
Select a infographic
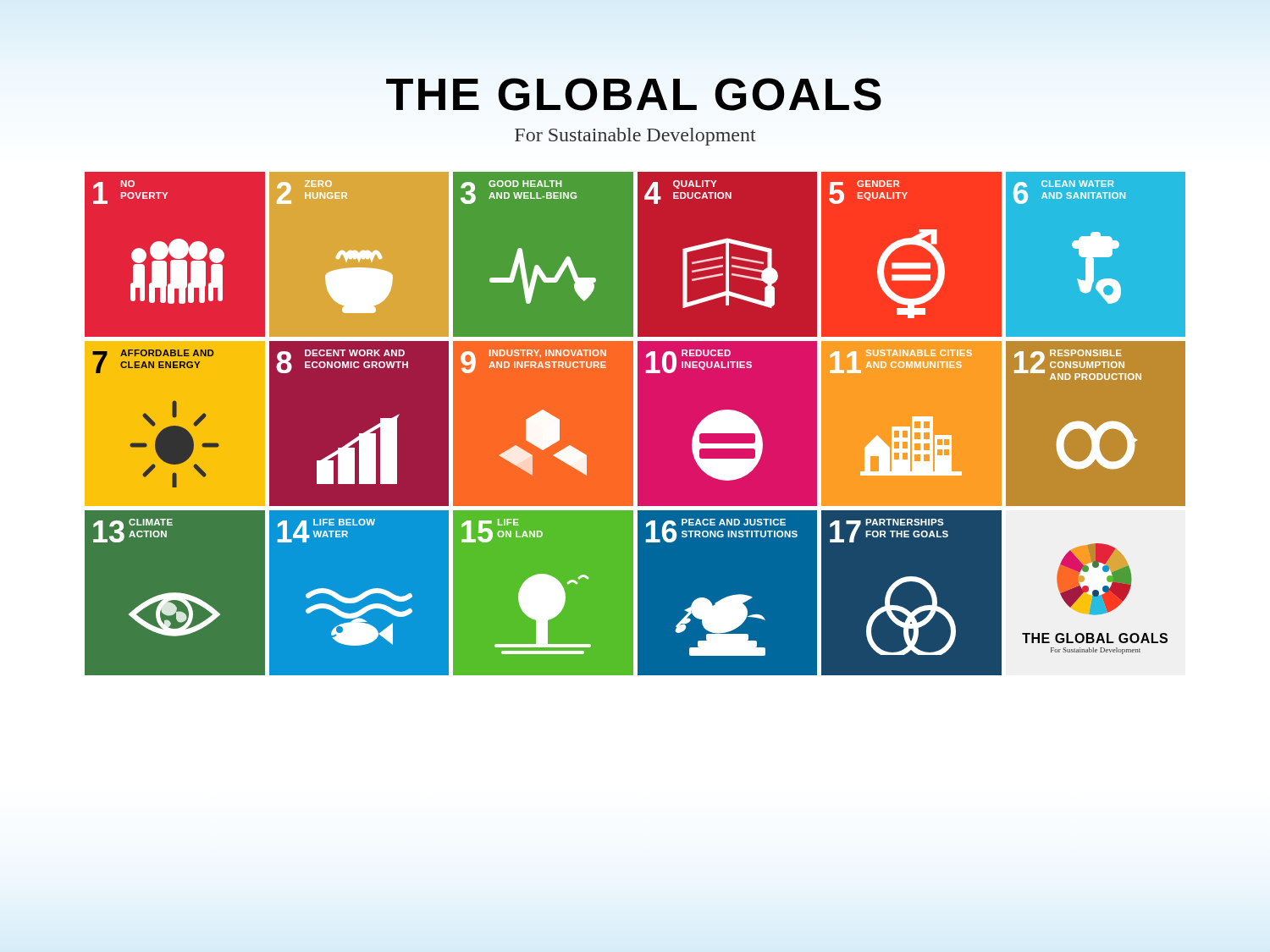pos(635,423)
